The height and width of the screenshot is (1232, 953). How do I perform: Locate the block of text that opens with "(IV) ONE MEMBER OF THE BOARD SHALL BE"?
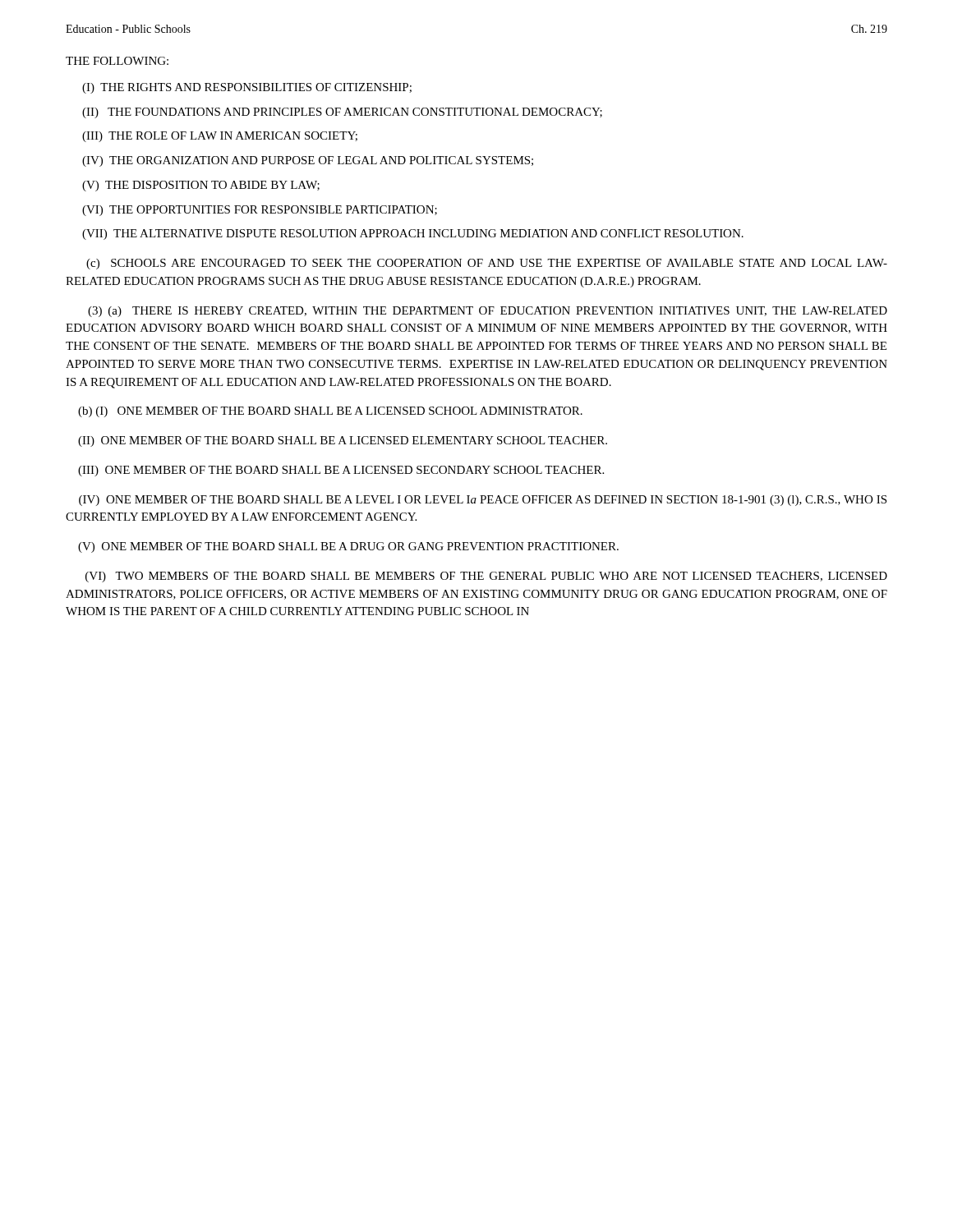point(476,508)
